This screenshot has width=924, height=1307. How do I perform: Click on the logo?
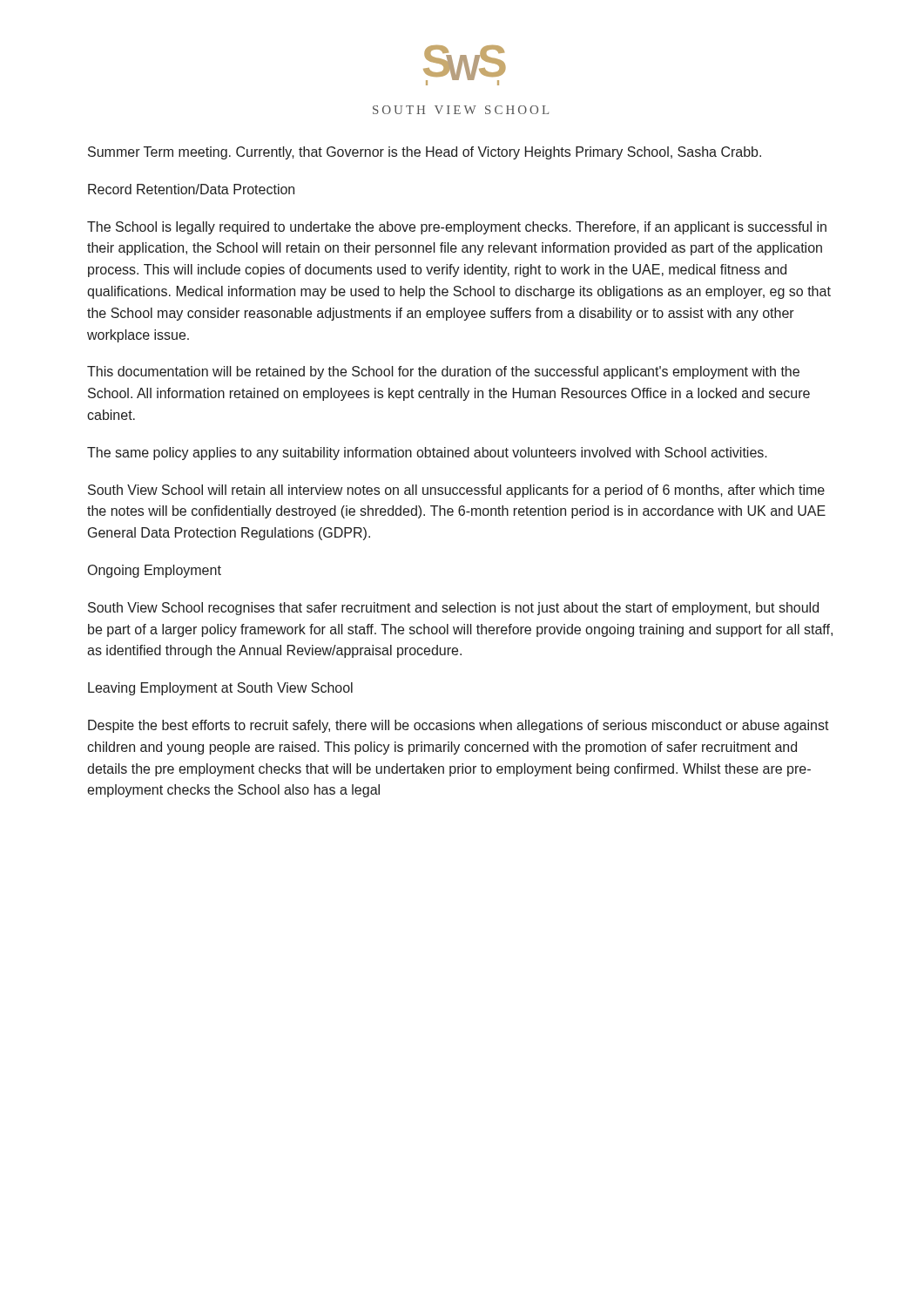click(x=462, y=72)
